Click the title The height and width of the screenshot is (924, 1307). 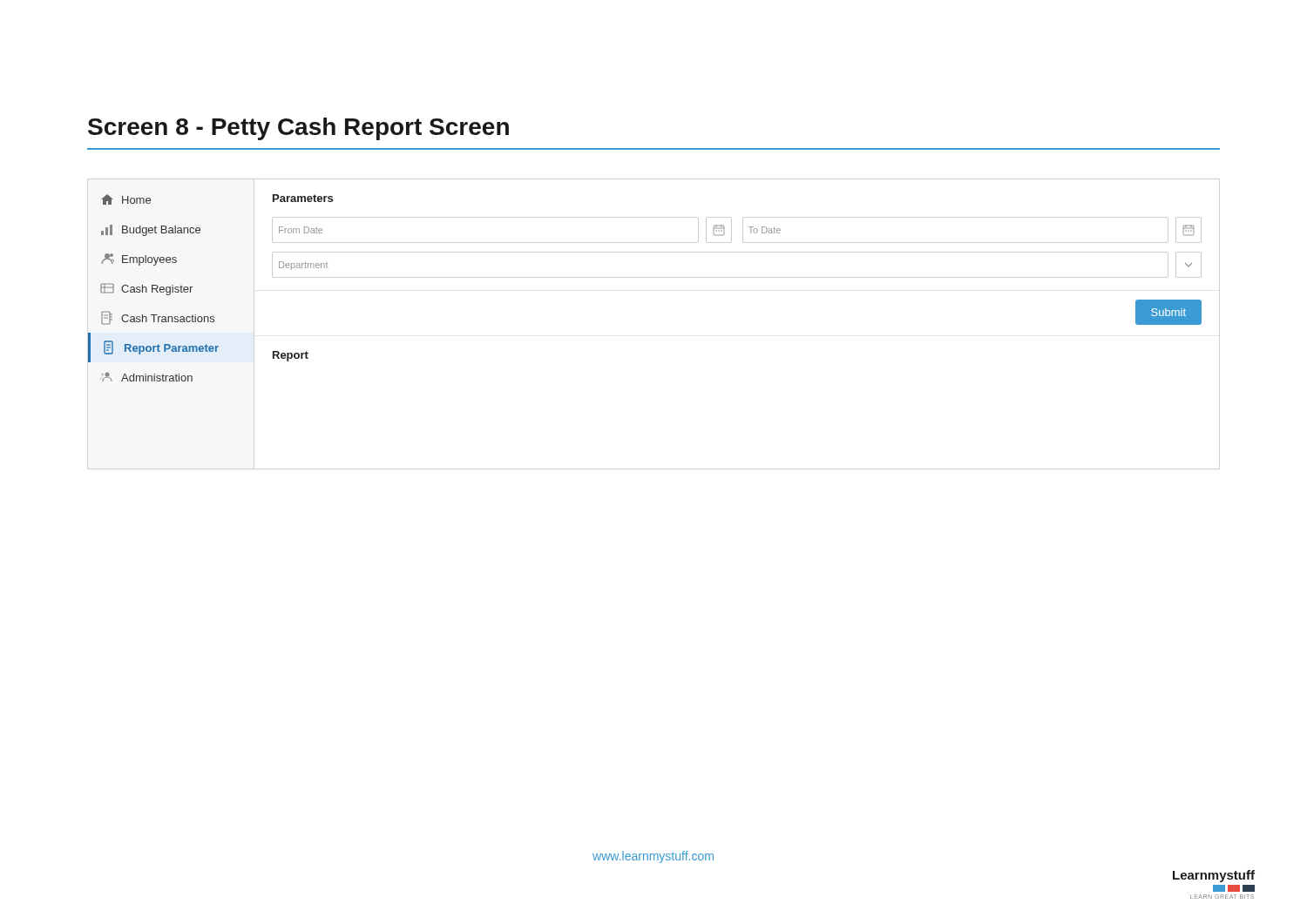click(x=654, y=131)
